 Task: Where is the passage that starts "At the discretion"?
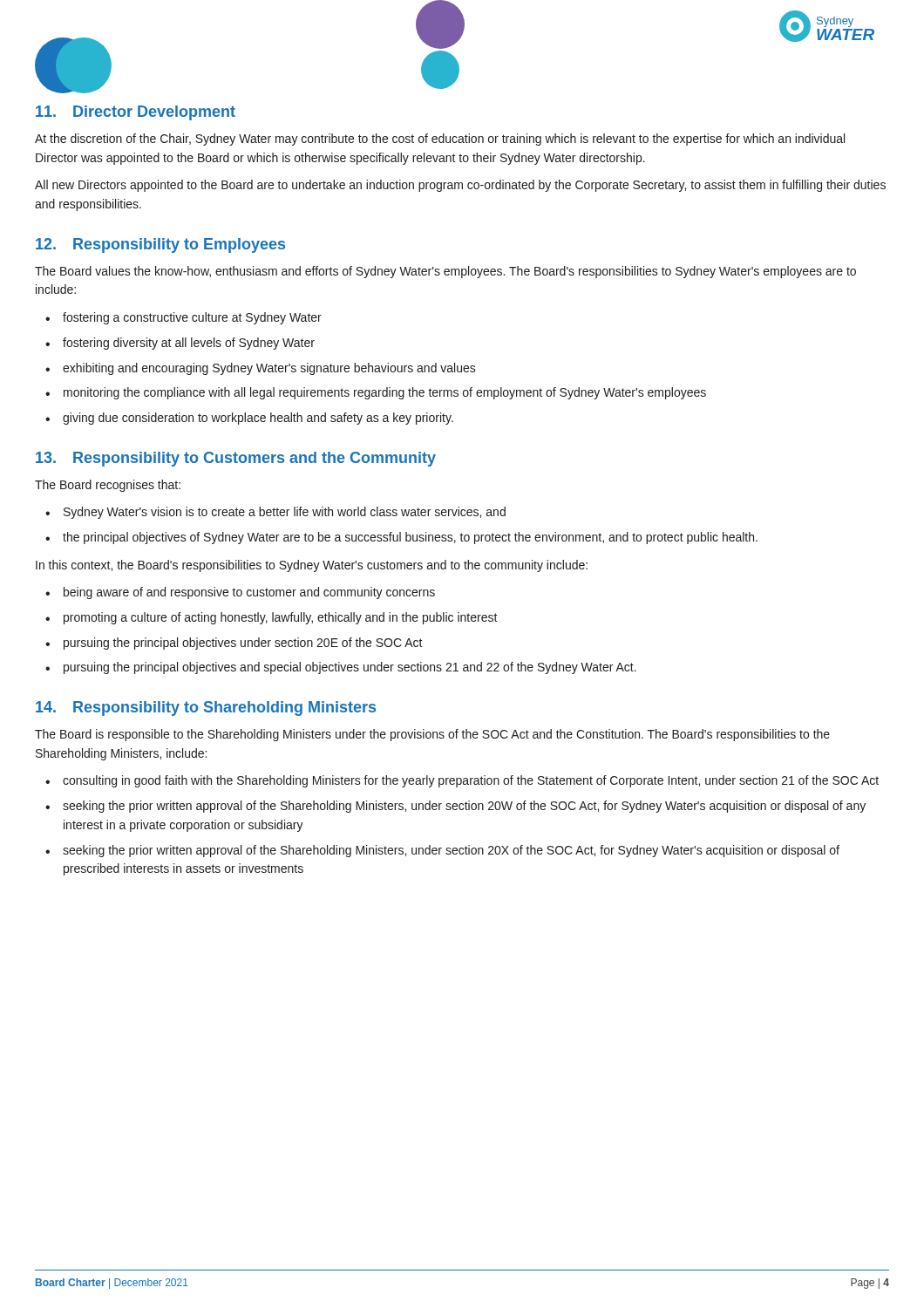pyautogui.click(x=440, y=148)
